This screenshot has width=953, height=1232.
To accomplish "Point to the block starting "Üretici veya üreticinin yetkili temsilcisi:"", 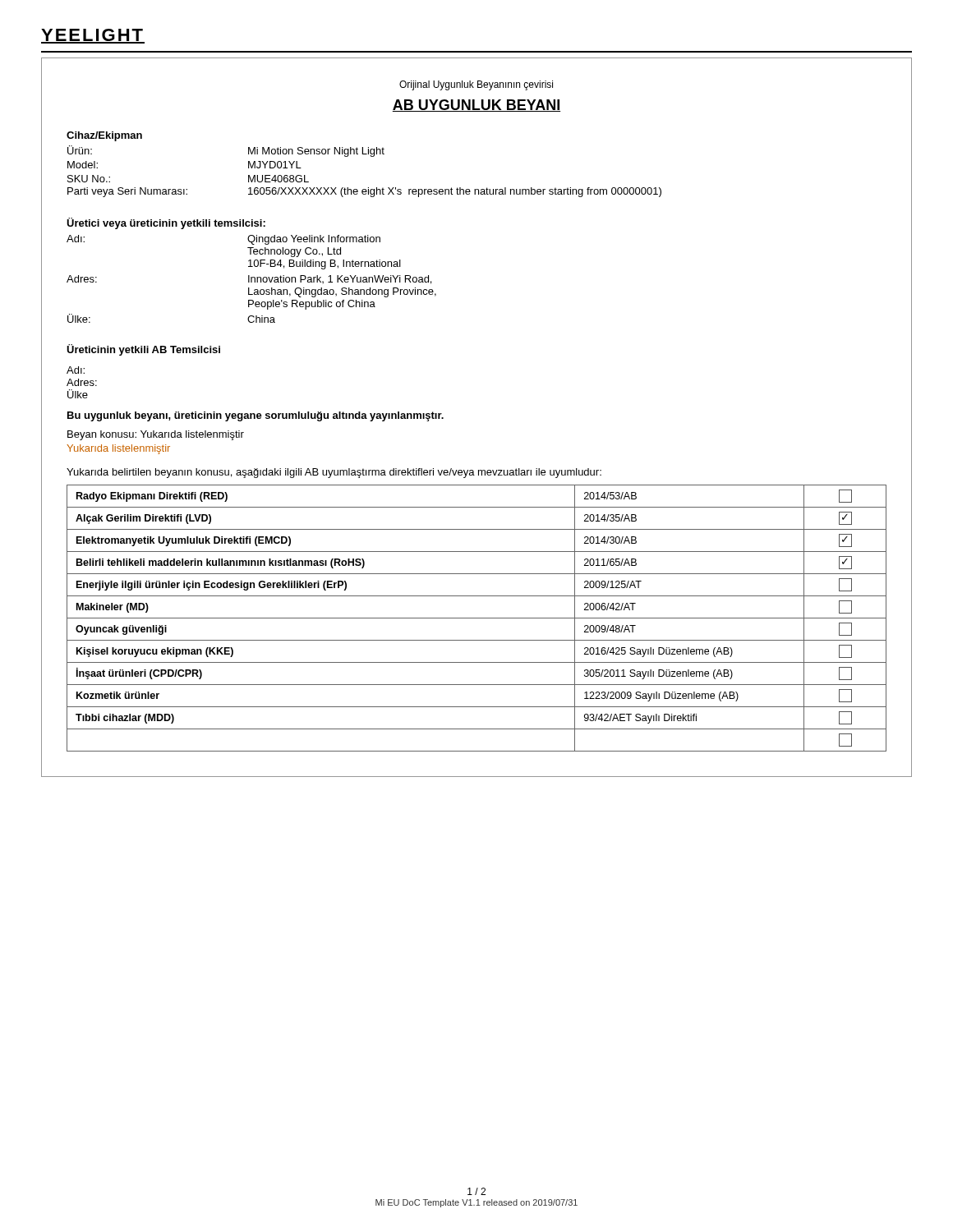I will pyautogui.click(x=166, y=223).
